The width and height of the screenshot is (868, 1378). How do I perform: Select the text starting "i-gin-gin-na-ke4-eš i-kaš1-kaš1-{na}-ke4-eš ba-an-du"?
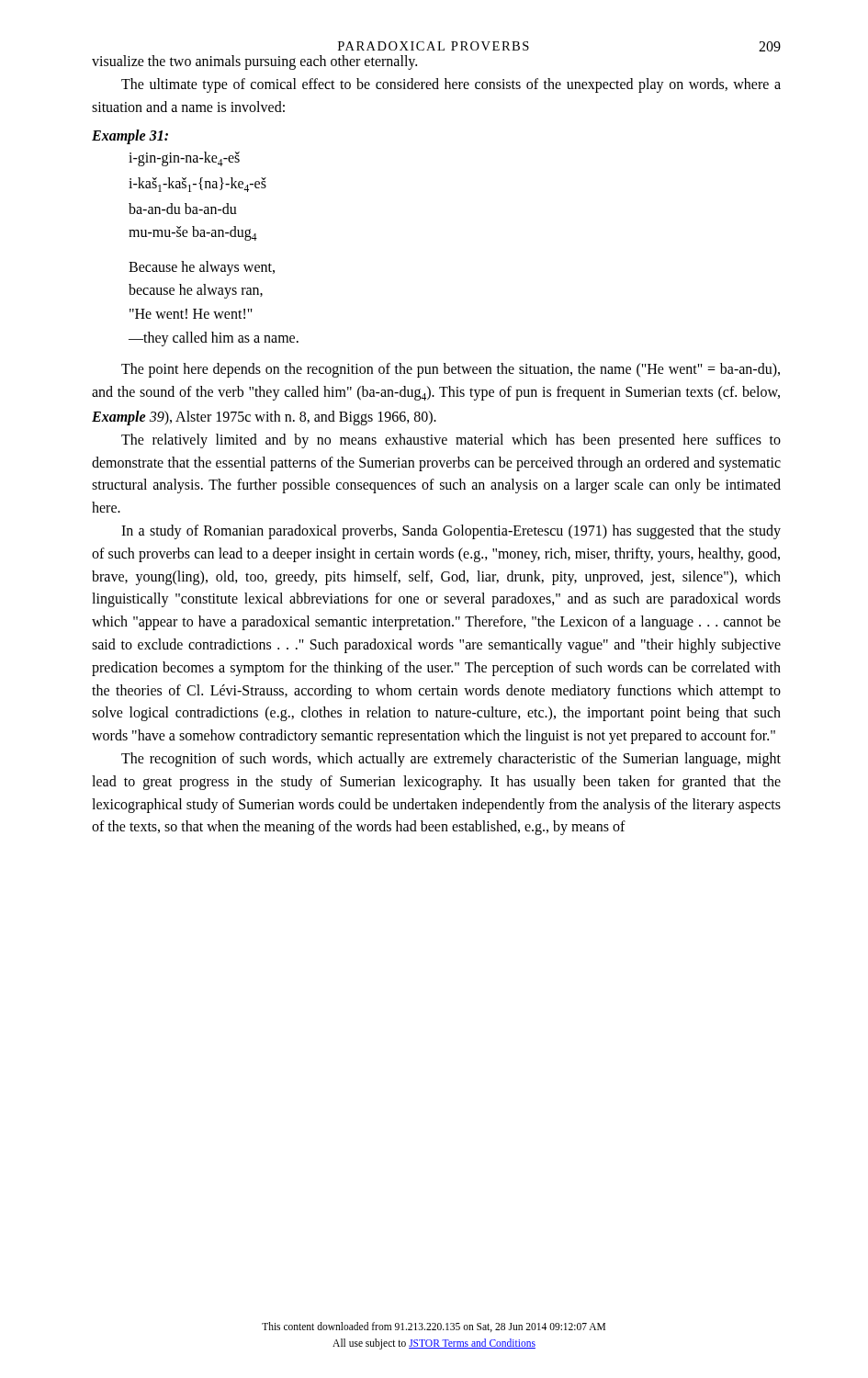(x=184, y=159)
